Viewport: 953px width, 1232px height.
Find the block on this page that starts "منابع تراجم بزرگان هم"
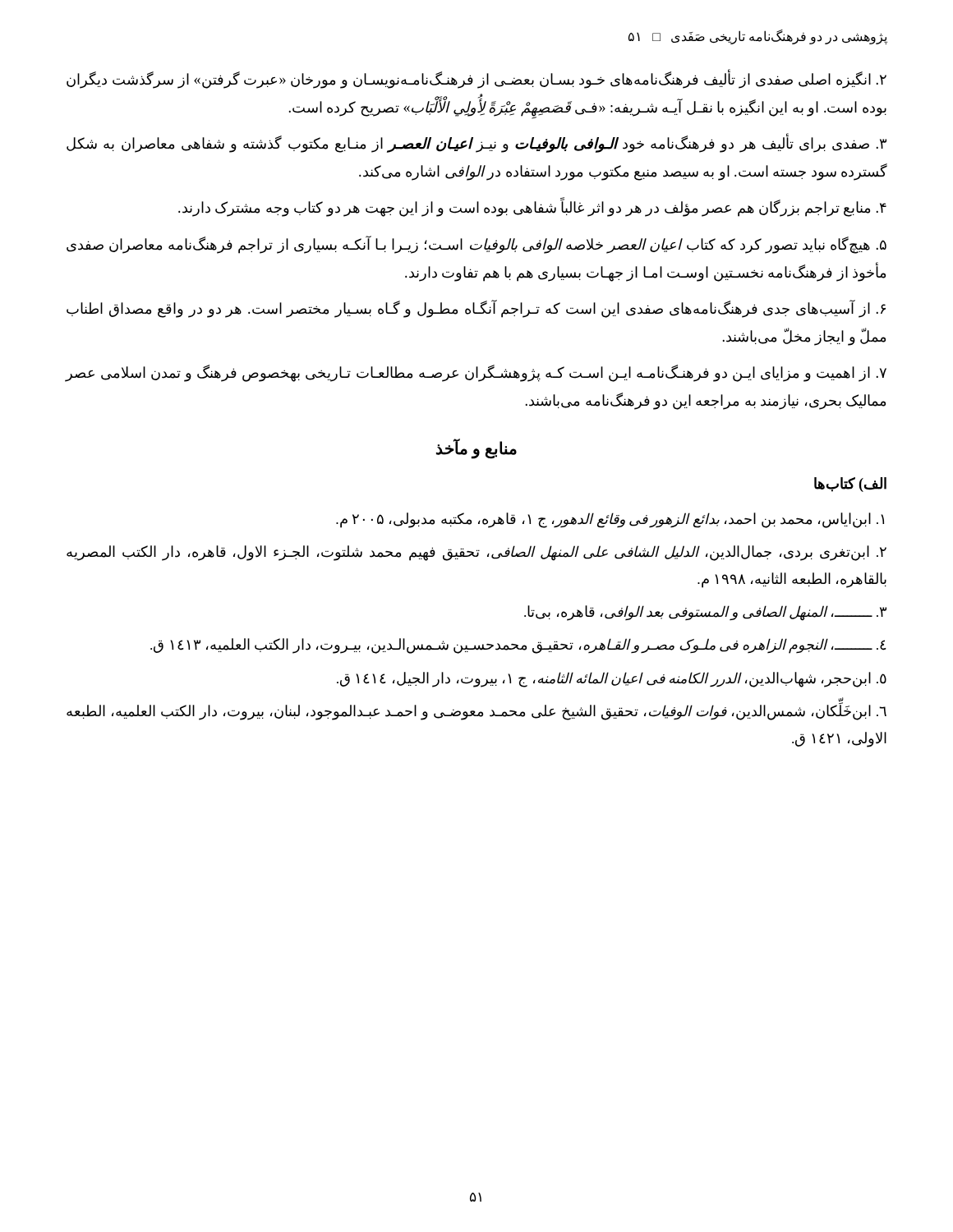point(532,208)
